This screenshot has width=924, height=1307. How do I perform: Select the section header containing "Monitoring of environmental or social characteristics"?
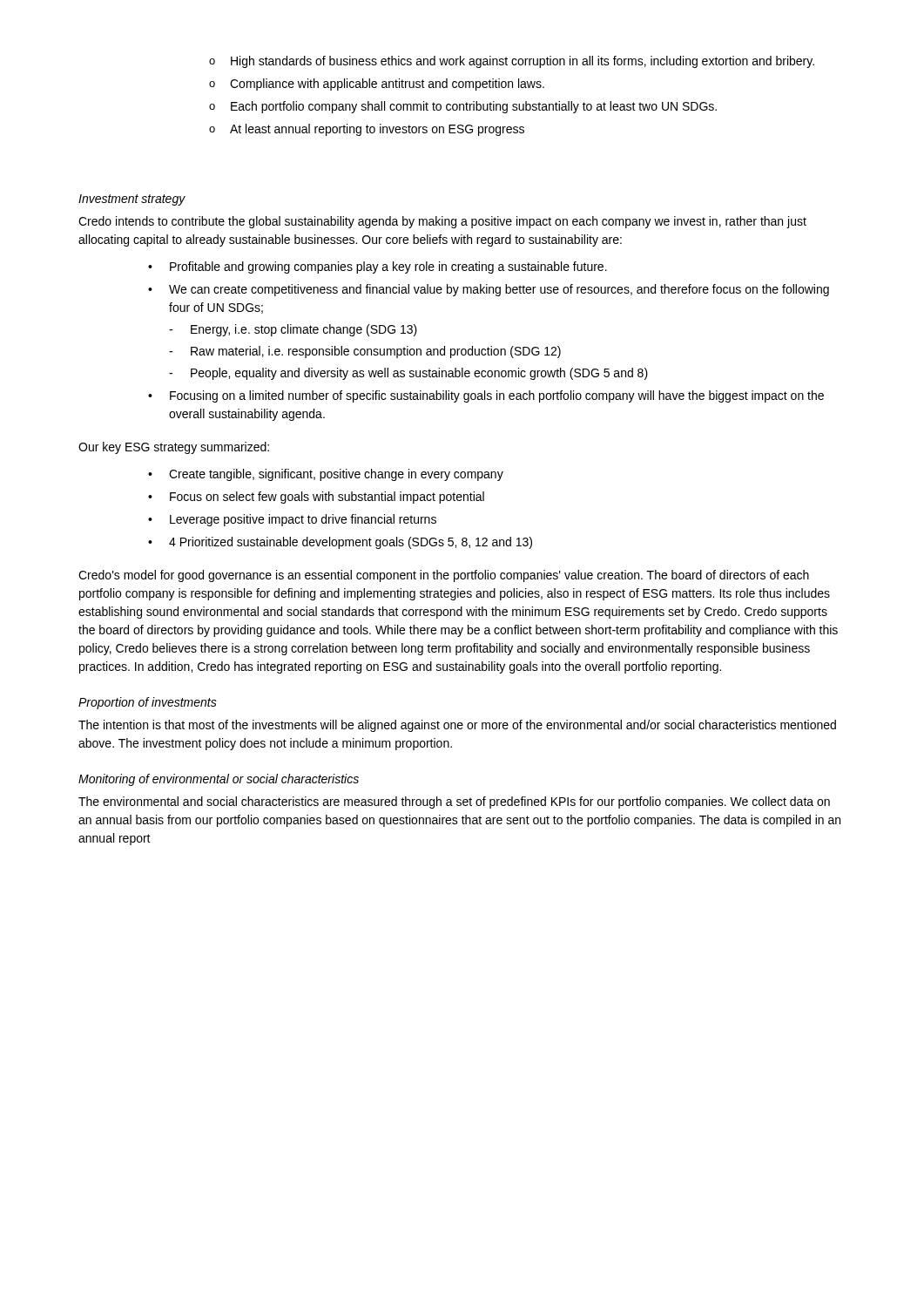click(219, 779)
